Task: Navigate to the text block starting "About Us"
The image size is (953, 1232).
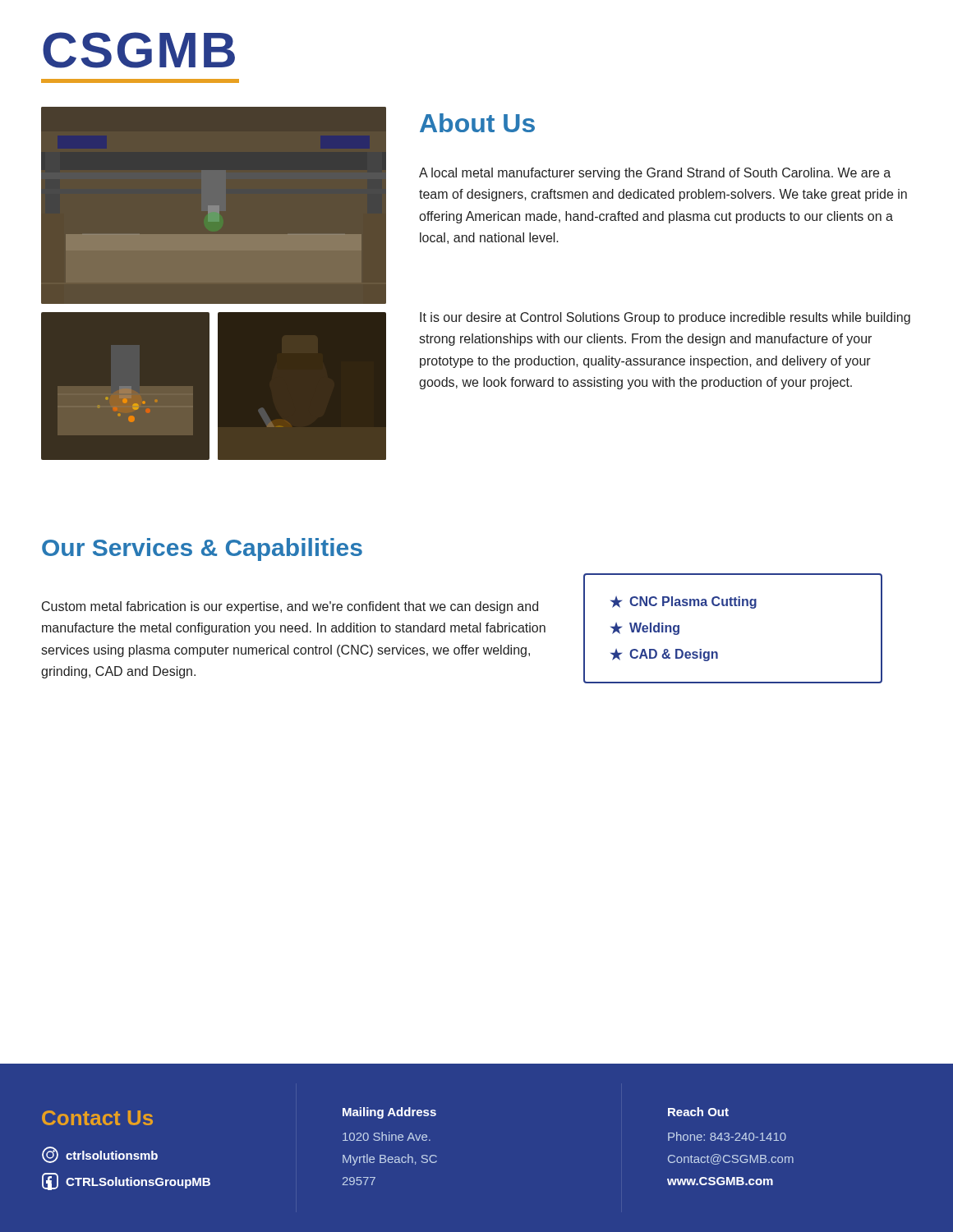Action: [477, 123]
